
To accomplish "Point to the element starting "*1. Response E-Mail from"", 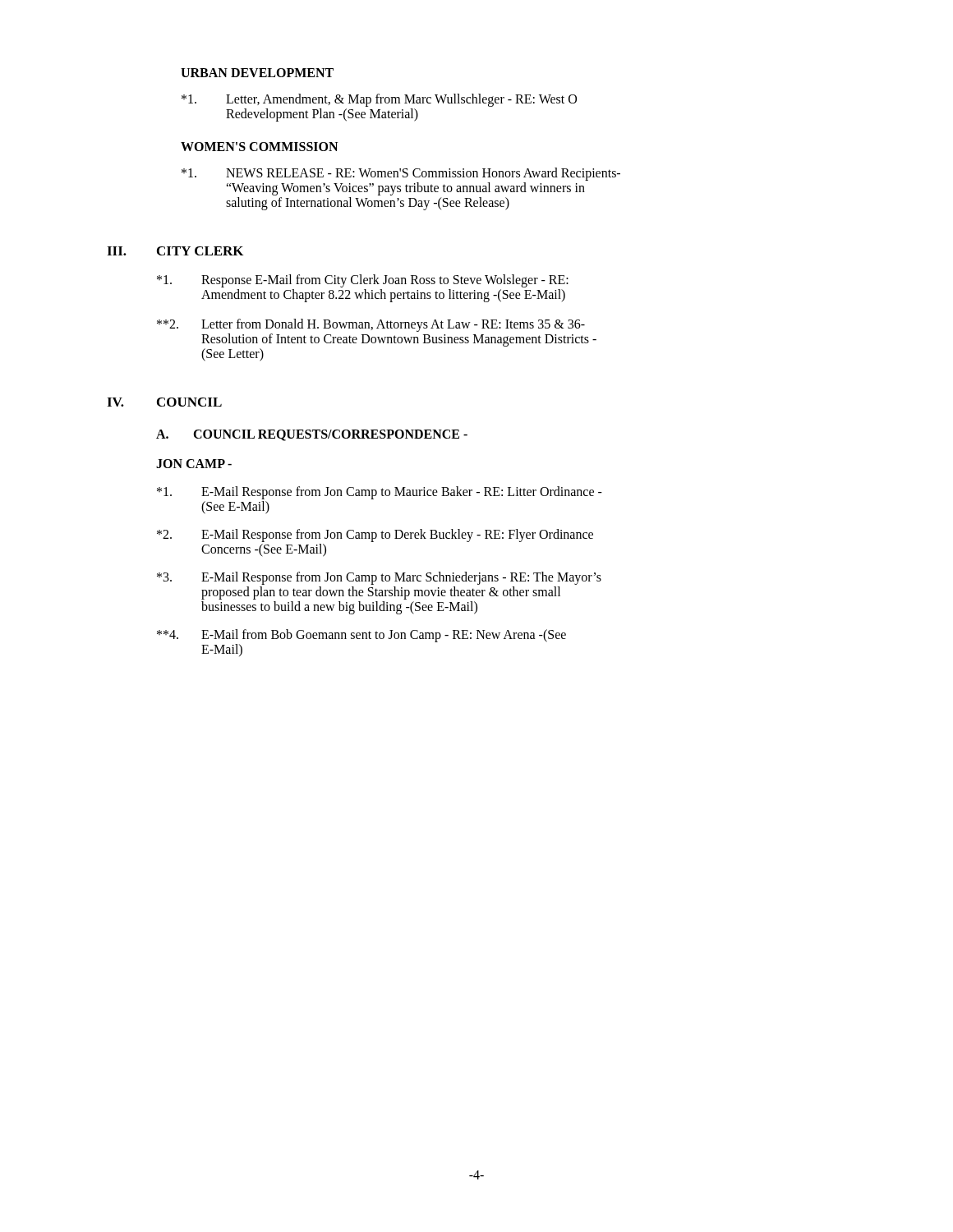I will [501, 287].
